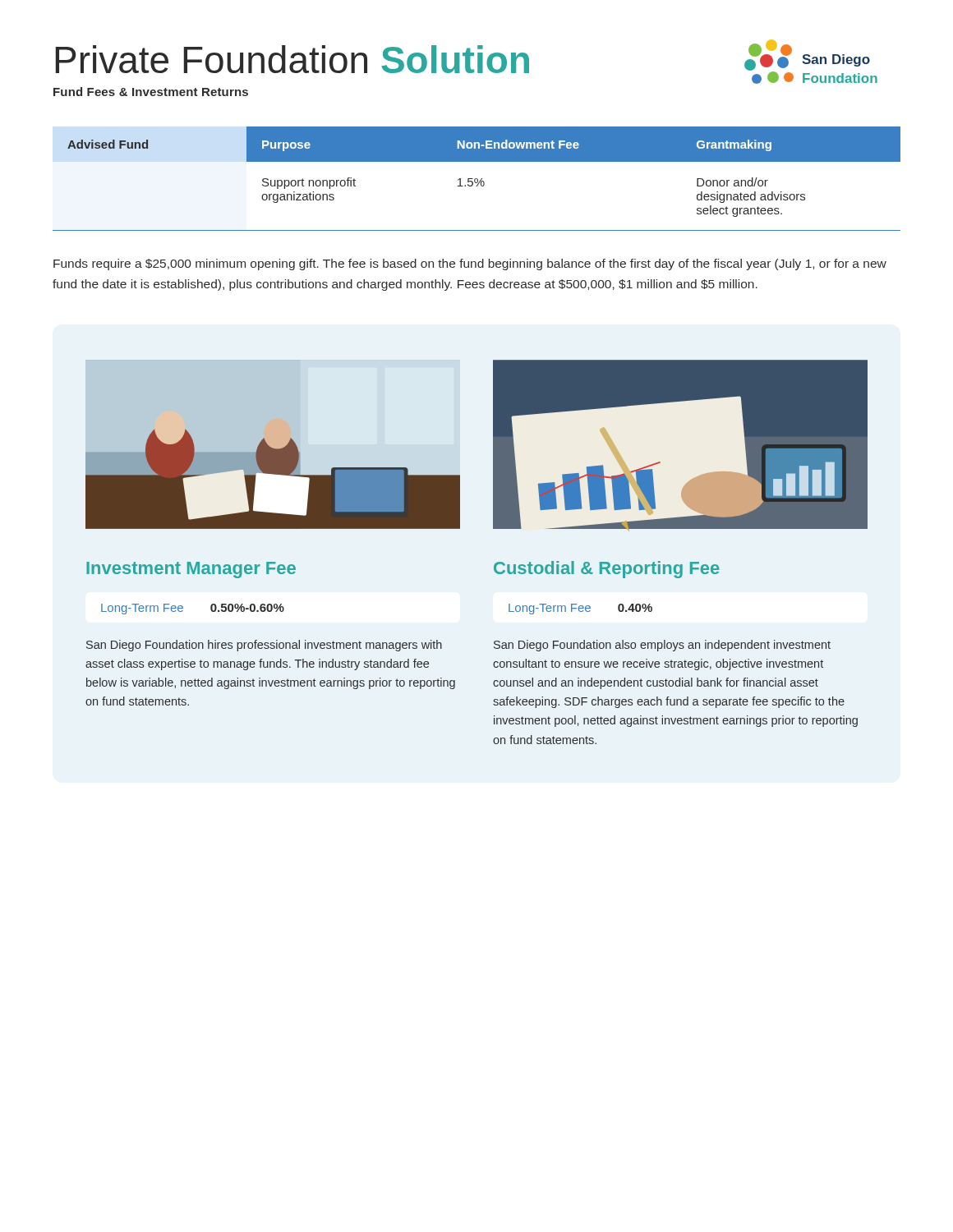Click on the text block containing "San Diego Foundation hires professional investment"
The image size is (953, 1232).
tap(271, 673)
